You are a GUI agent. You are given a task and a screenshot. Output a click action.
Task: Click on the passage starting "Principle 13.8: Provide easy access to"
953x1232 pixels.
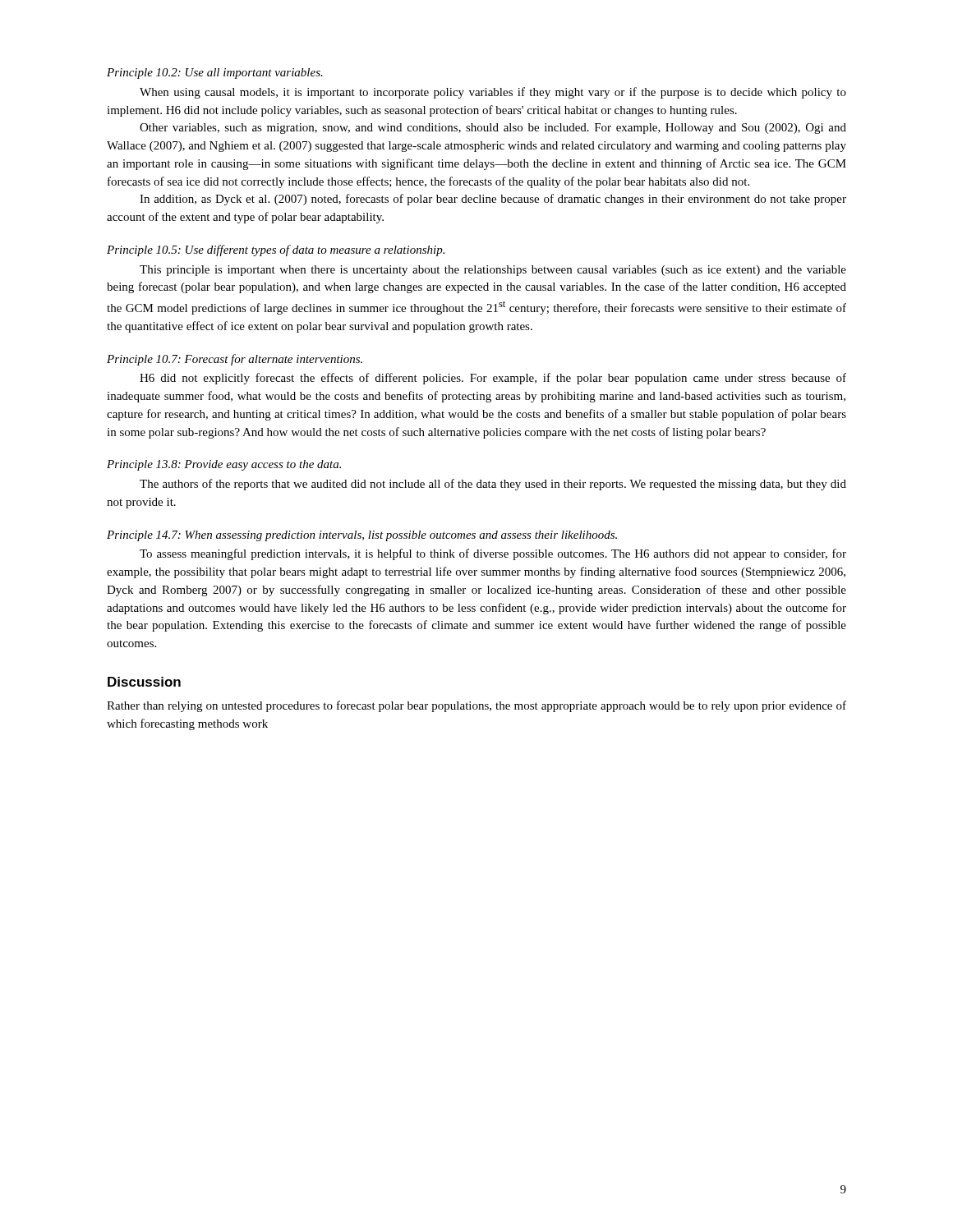pyautogui.click(x=224, y=465)
